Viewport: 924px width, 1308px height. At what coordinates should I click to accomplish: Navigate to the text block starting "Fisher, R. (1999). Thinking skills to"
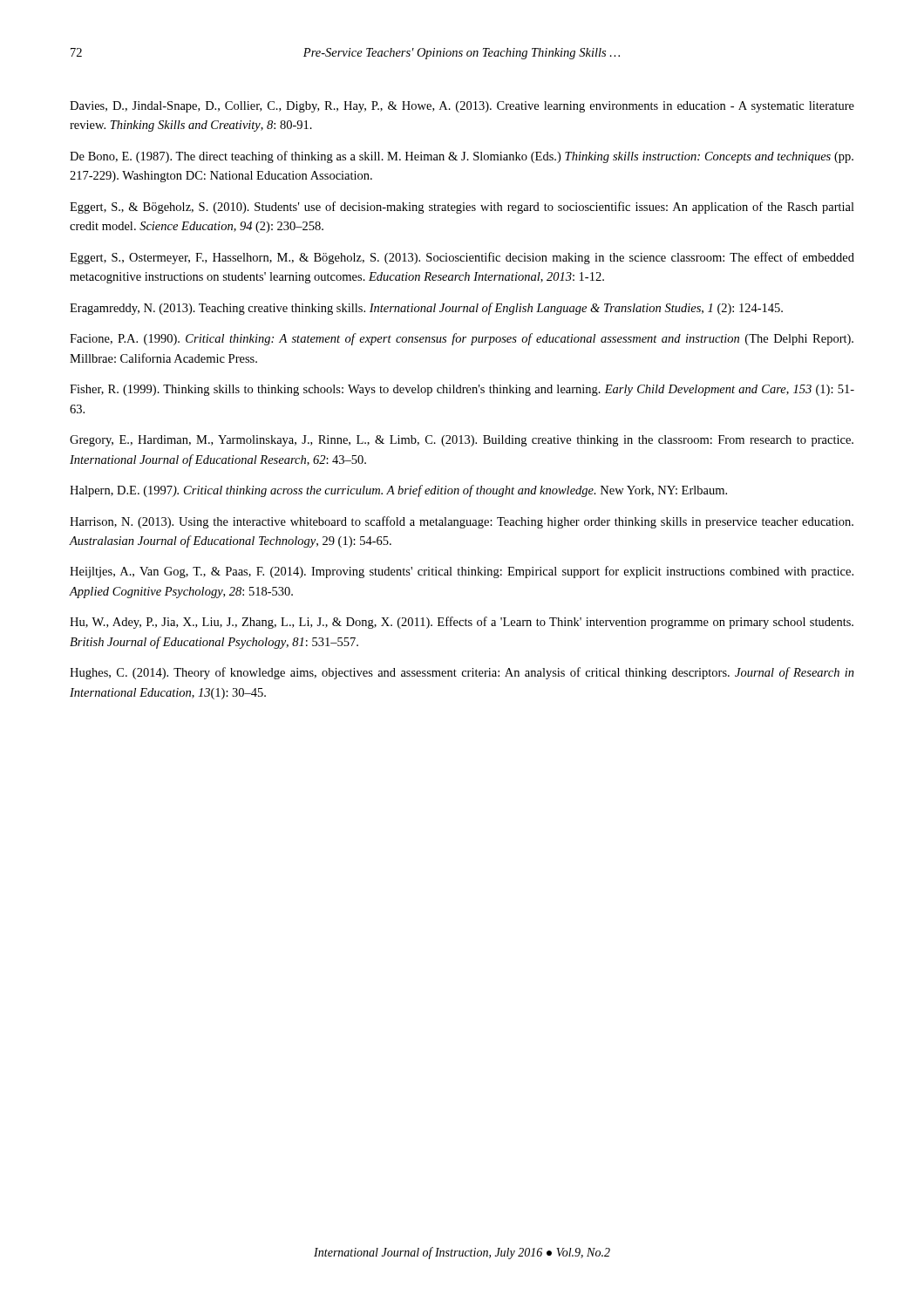point(462,399)
